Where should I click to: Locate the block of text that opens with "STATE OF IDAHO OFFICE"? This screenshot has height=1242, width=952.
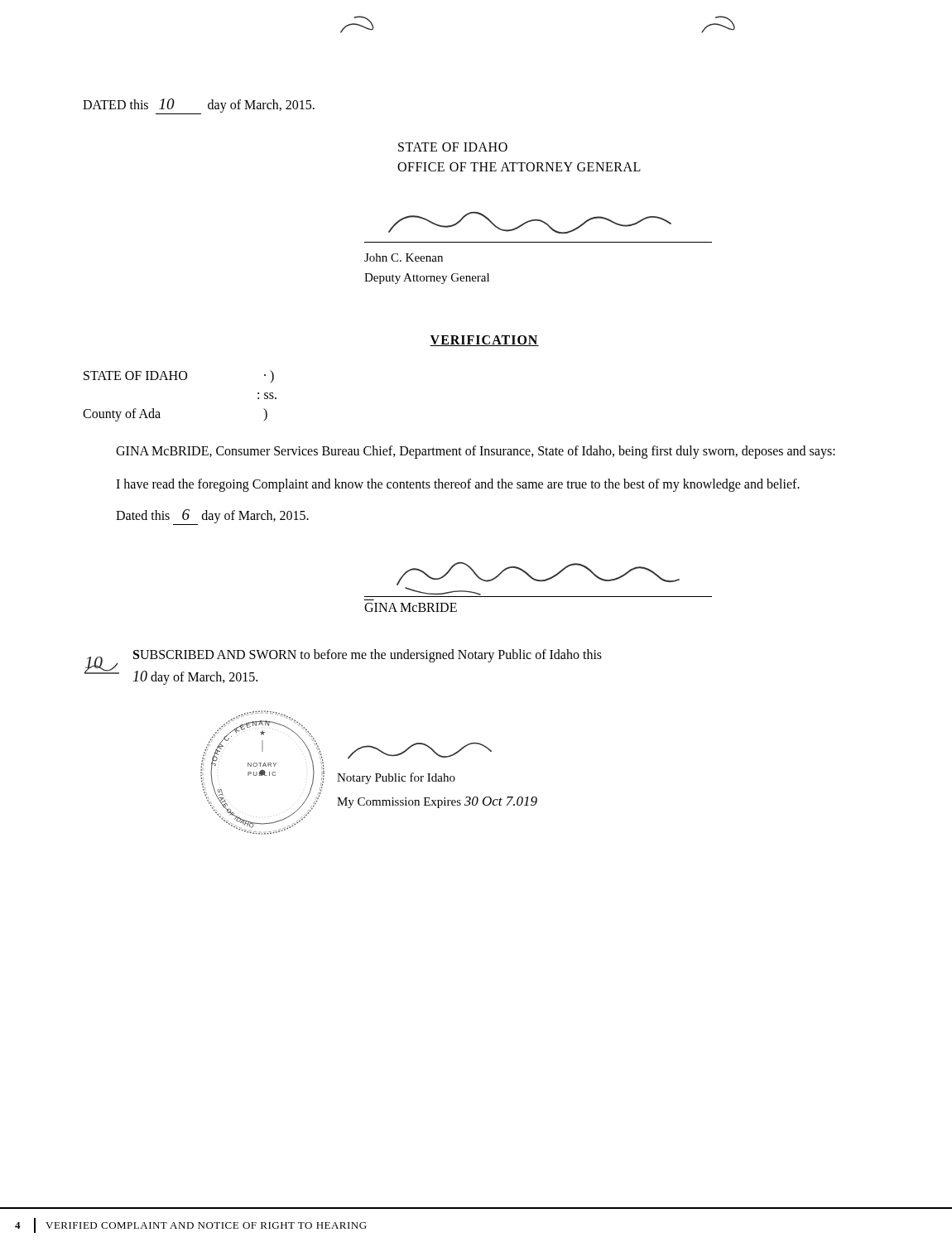click(519, 157)
